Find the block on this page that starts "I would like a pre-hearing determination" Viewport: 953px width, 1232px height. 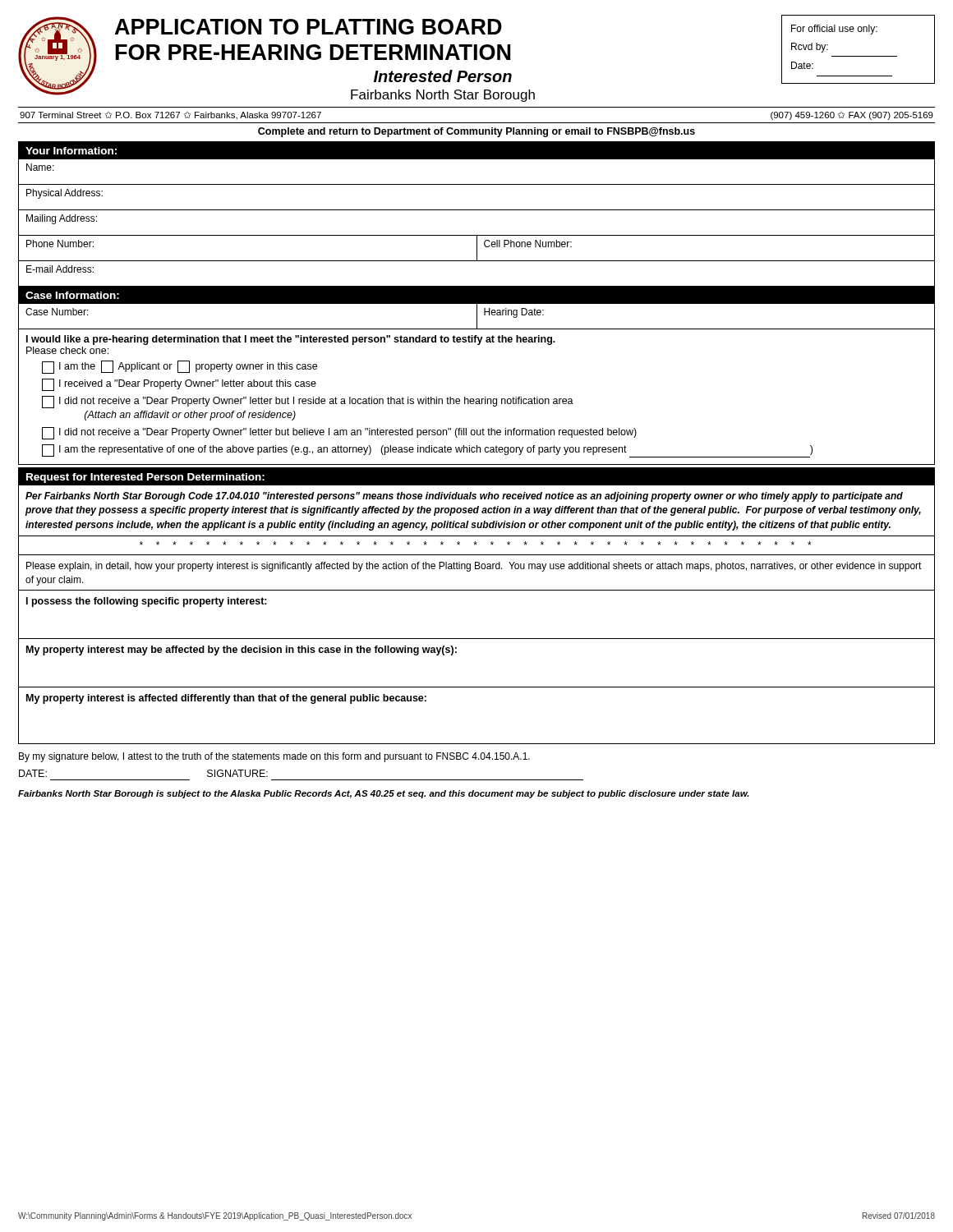[x=291, y=345]
